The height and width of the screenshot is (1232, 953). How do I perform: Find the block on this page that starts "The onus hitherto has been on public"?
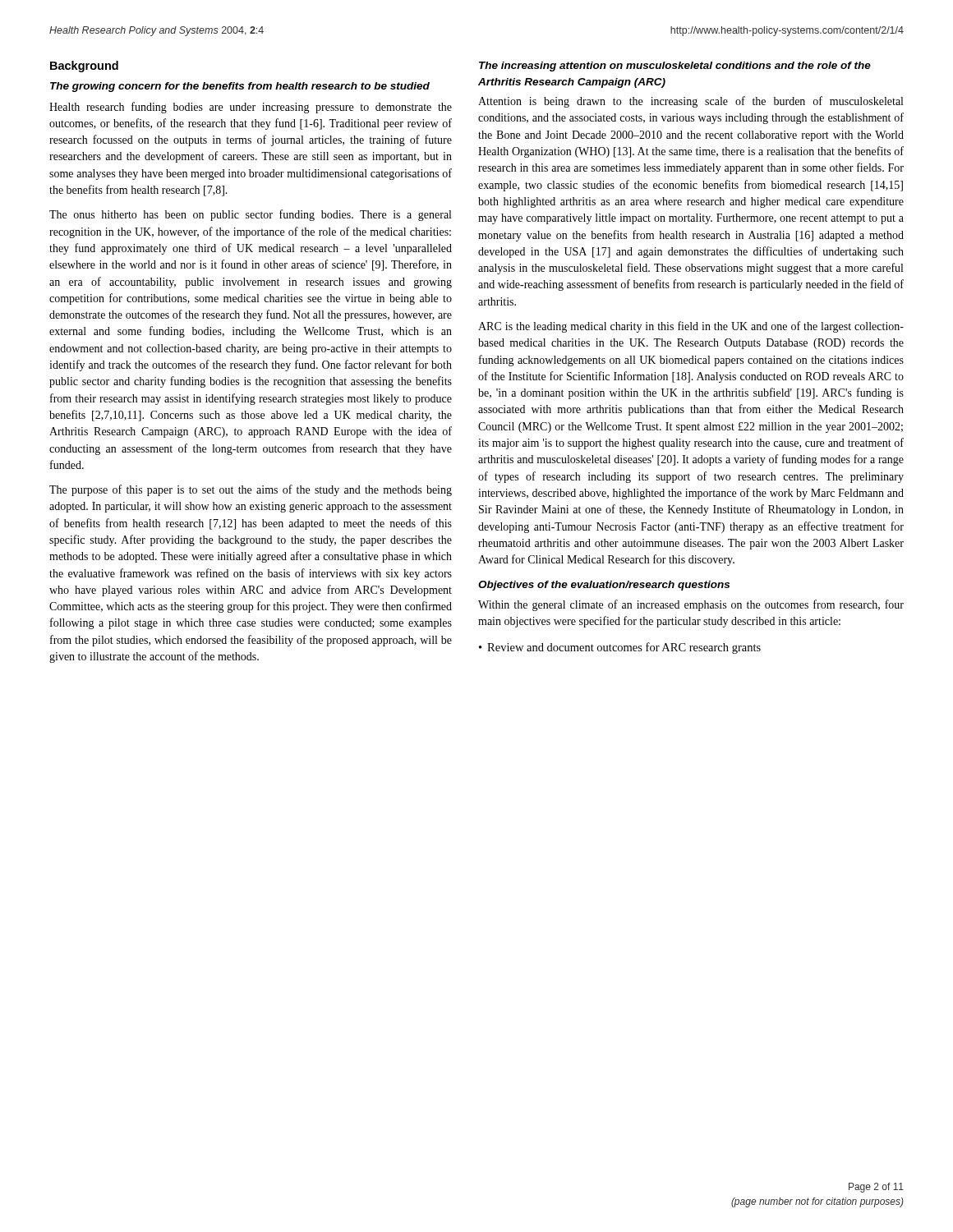251,341
